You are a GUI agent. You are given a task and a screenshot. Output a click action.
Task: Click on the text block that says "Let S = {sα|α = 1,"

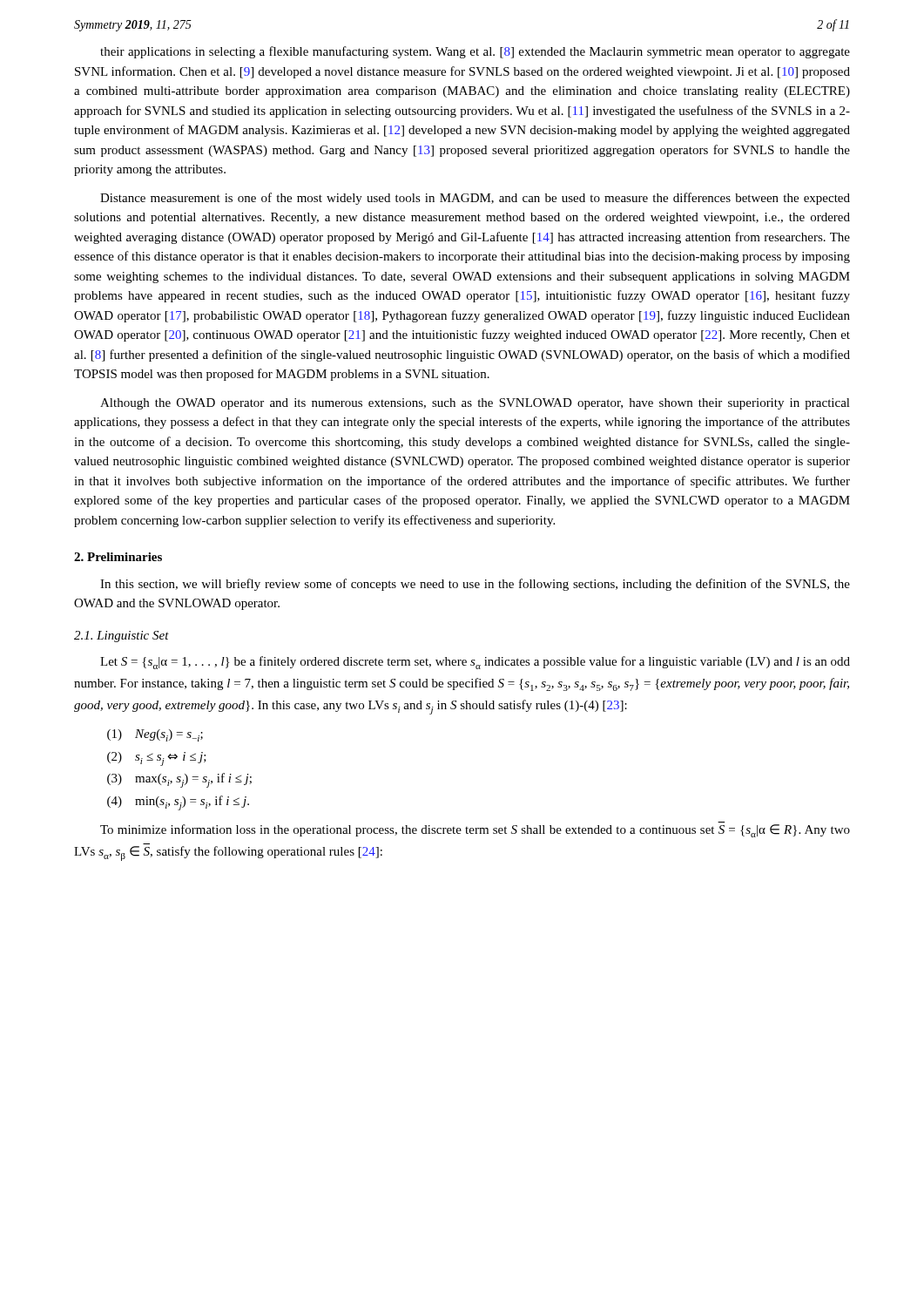462,684
